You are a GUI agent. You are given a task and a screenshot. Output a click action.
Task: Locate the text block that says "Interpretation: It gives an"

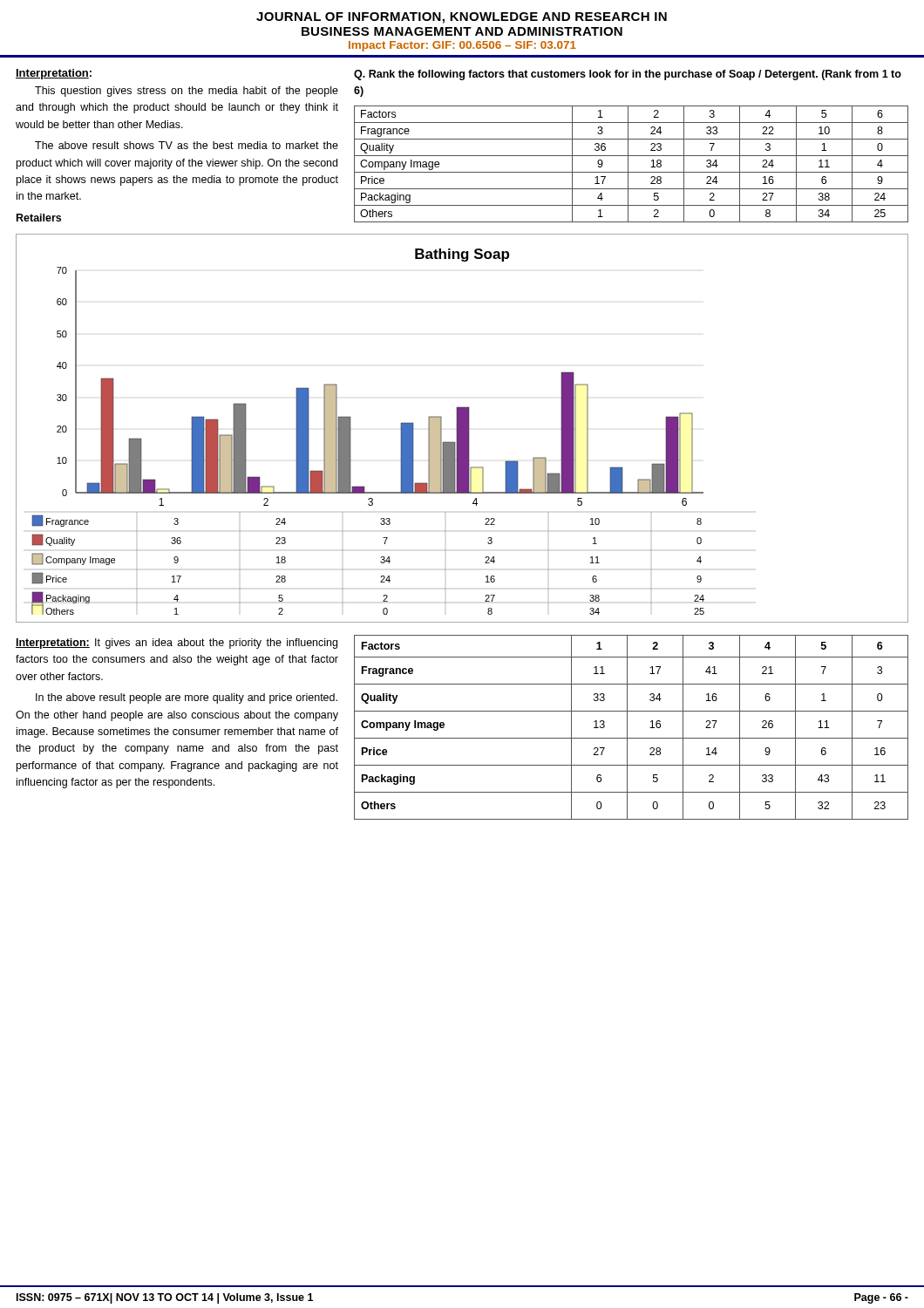click(177, 713)
